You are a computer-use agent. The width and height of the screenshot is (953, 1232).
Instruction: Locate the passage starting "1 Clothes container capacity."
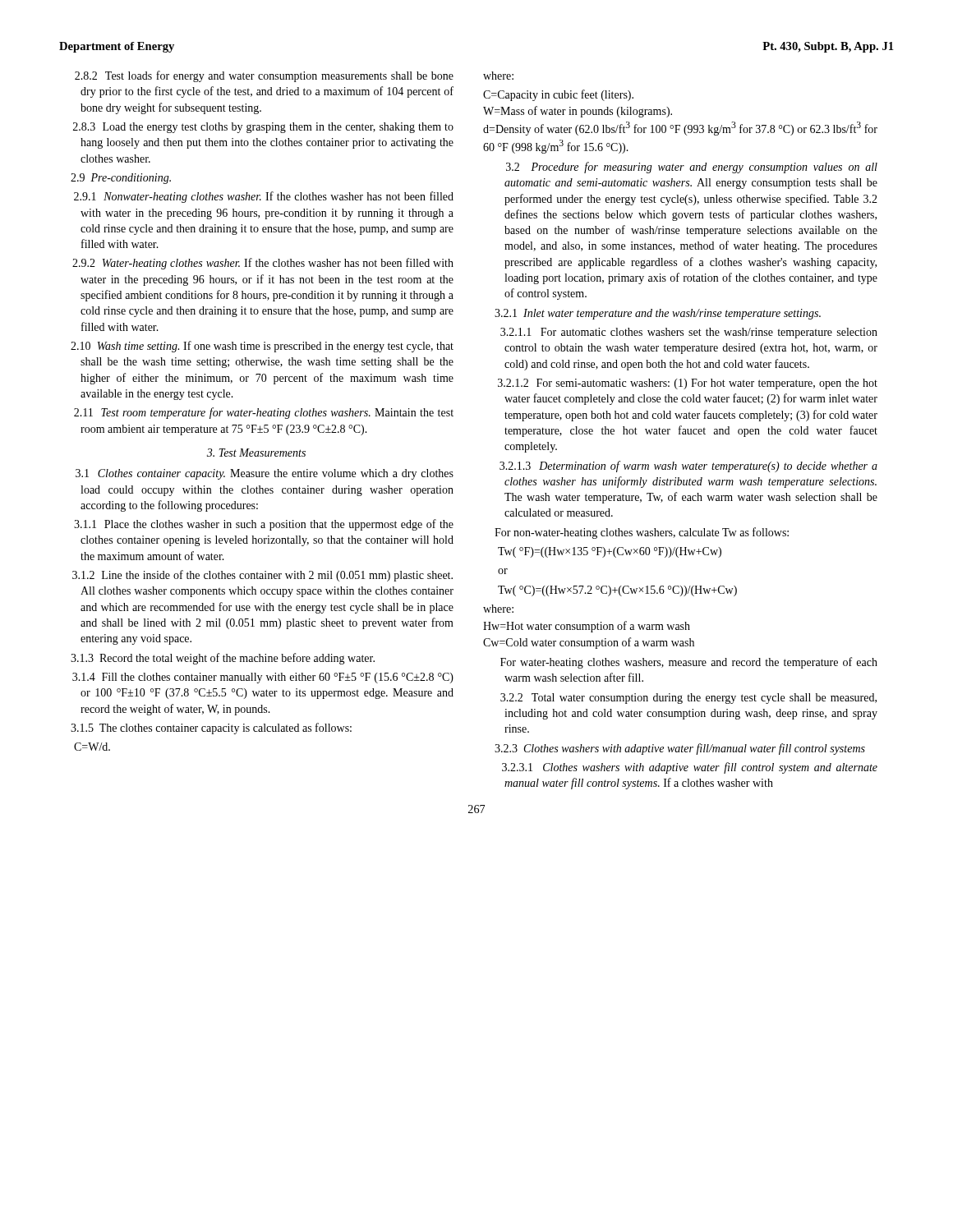pos(256,490)
